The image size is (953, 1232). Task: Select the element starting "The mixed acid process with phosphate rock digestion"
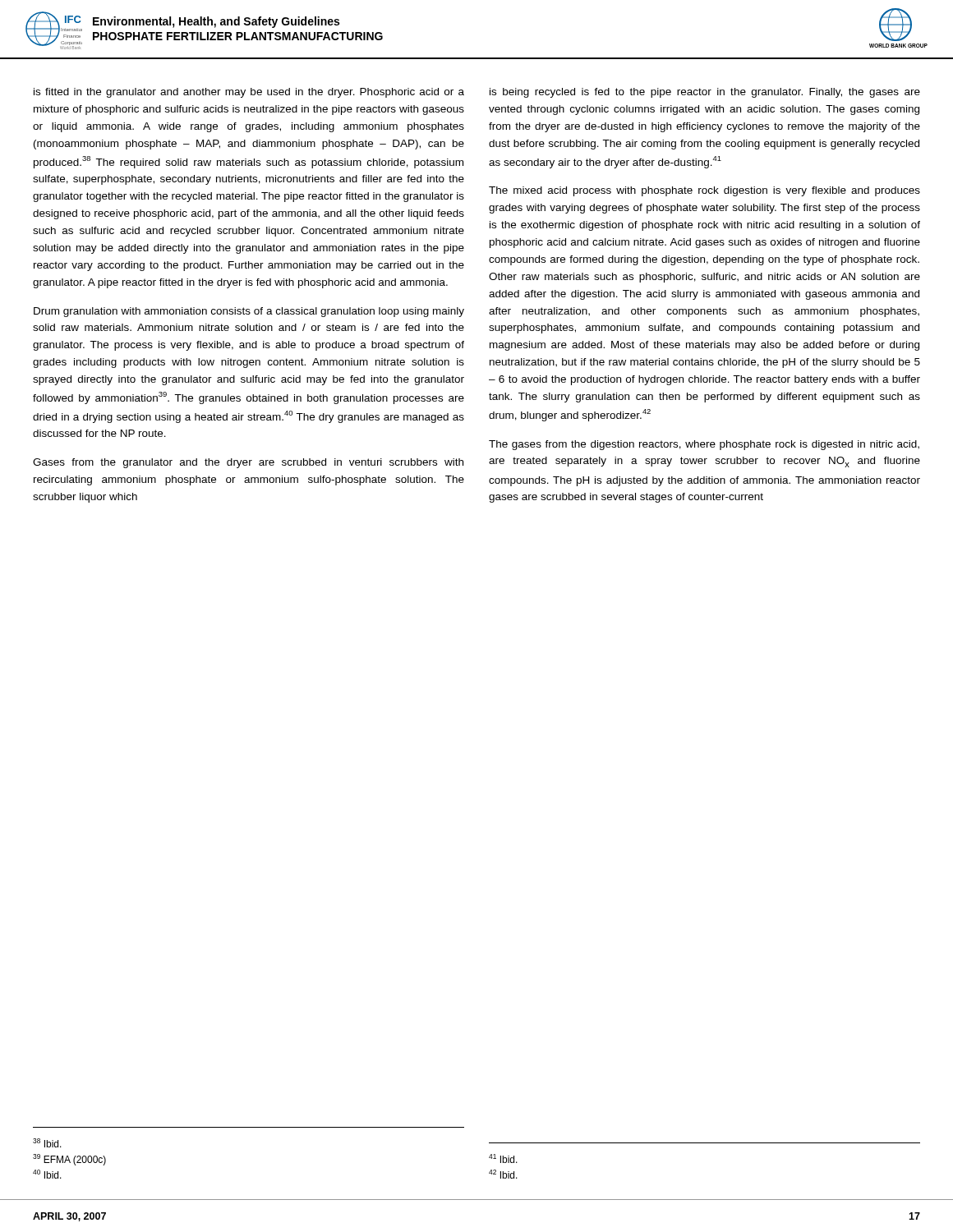[x=704, y=303]
